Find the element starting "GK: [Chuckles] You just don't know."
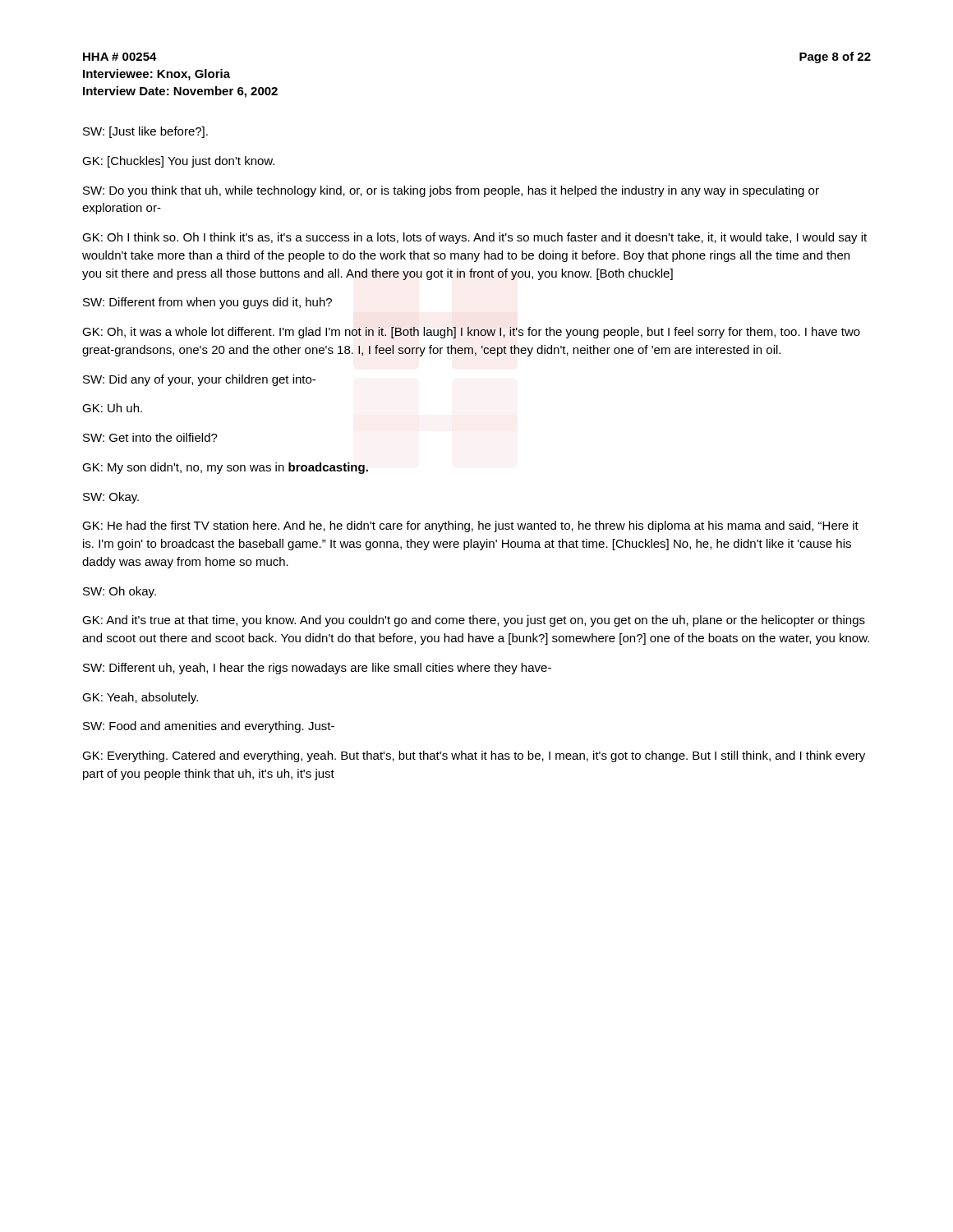Screen dimensions: 1232x953 click(x=179, y=160)
